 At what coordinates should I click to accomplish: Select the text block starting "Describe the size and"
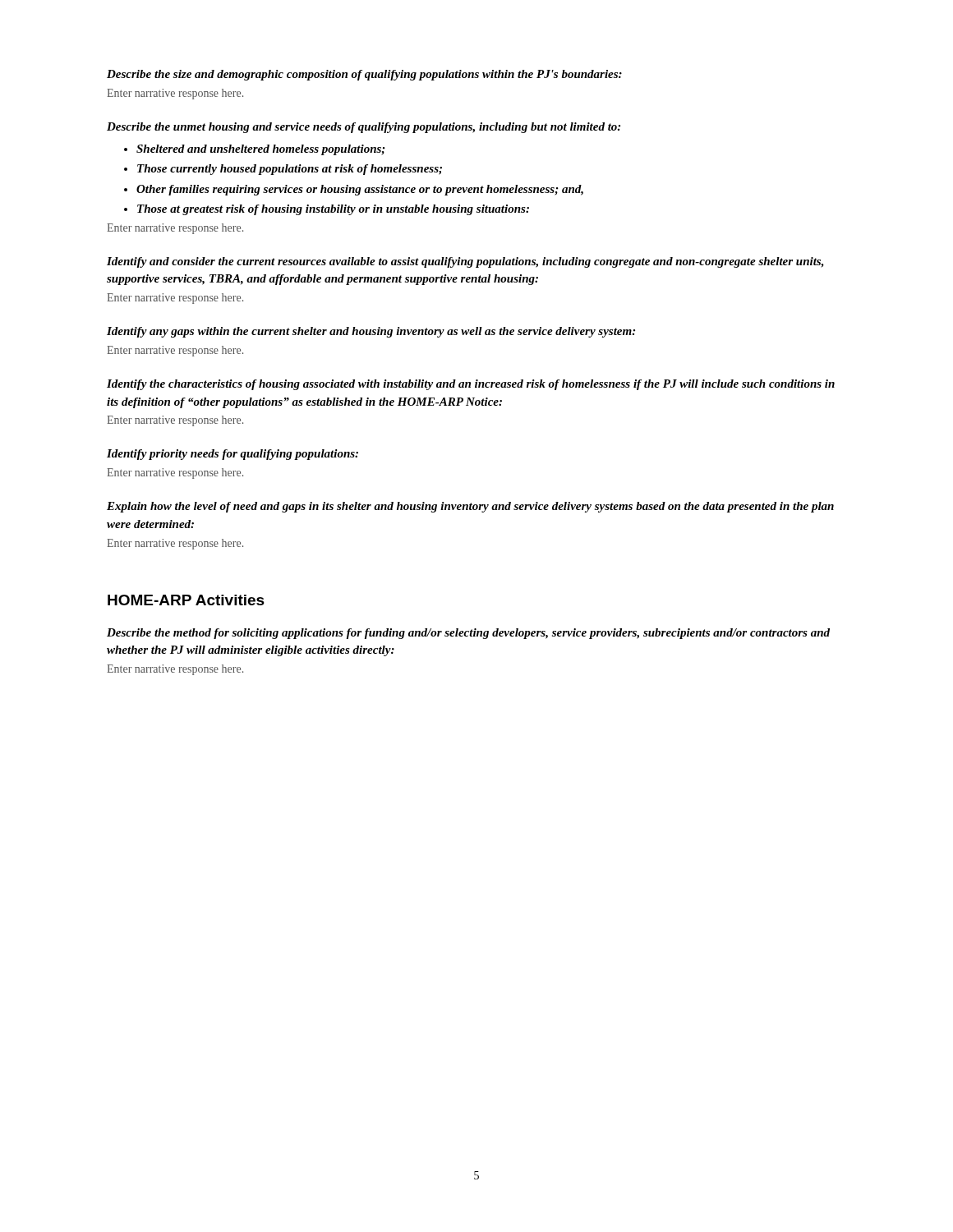click(476, 83)
